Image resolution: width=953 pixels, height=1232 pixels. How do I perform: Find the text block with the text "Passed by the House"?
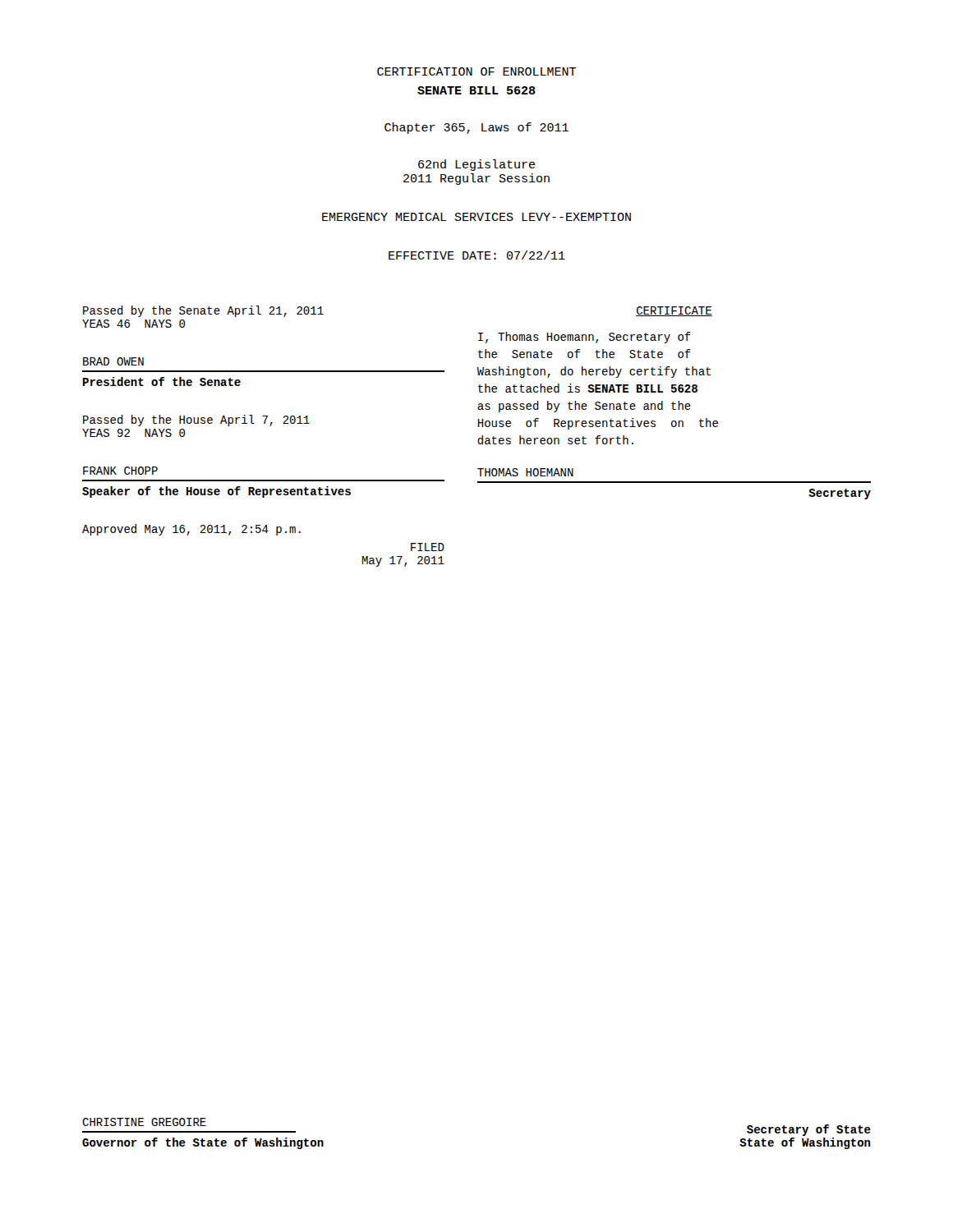pyautogui.click(x=196, y=427)
